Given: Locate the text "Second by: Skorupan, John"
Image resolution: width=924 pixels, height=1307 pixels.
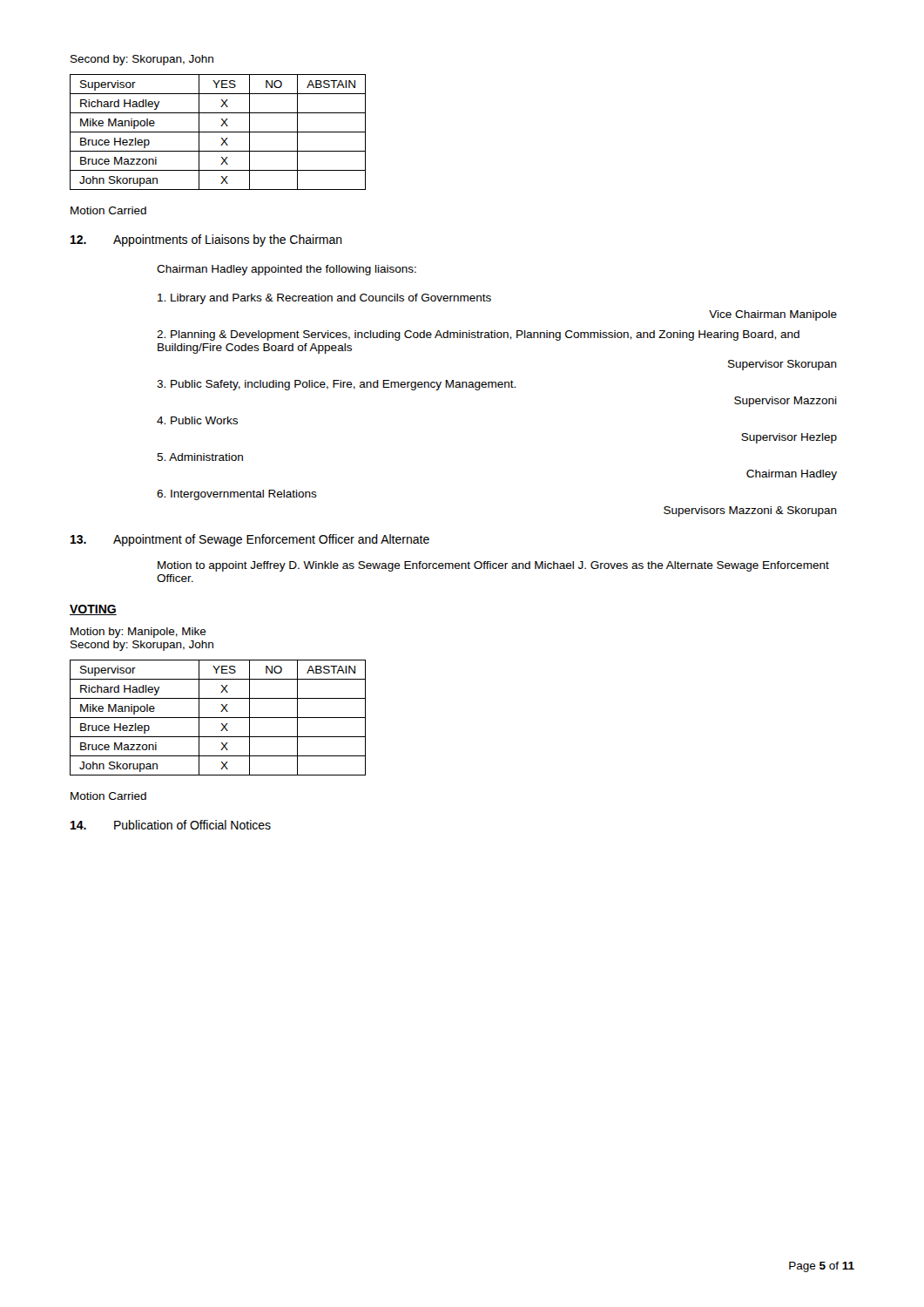Looking at the screenshot, I should click(142, 59).
